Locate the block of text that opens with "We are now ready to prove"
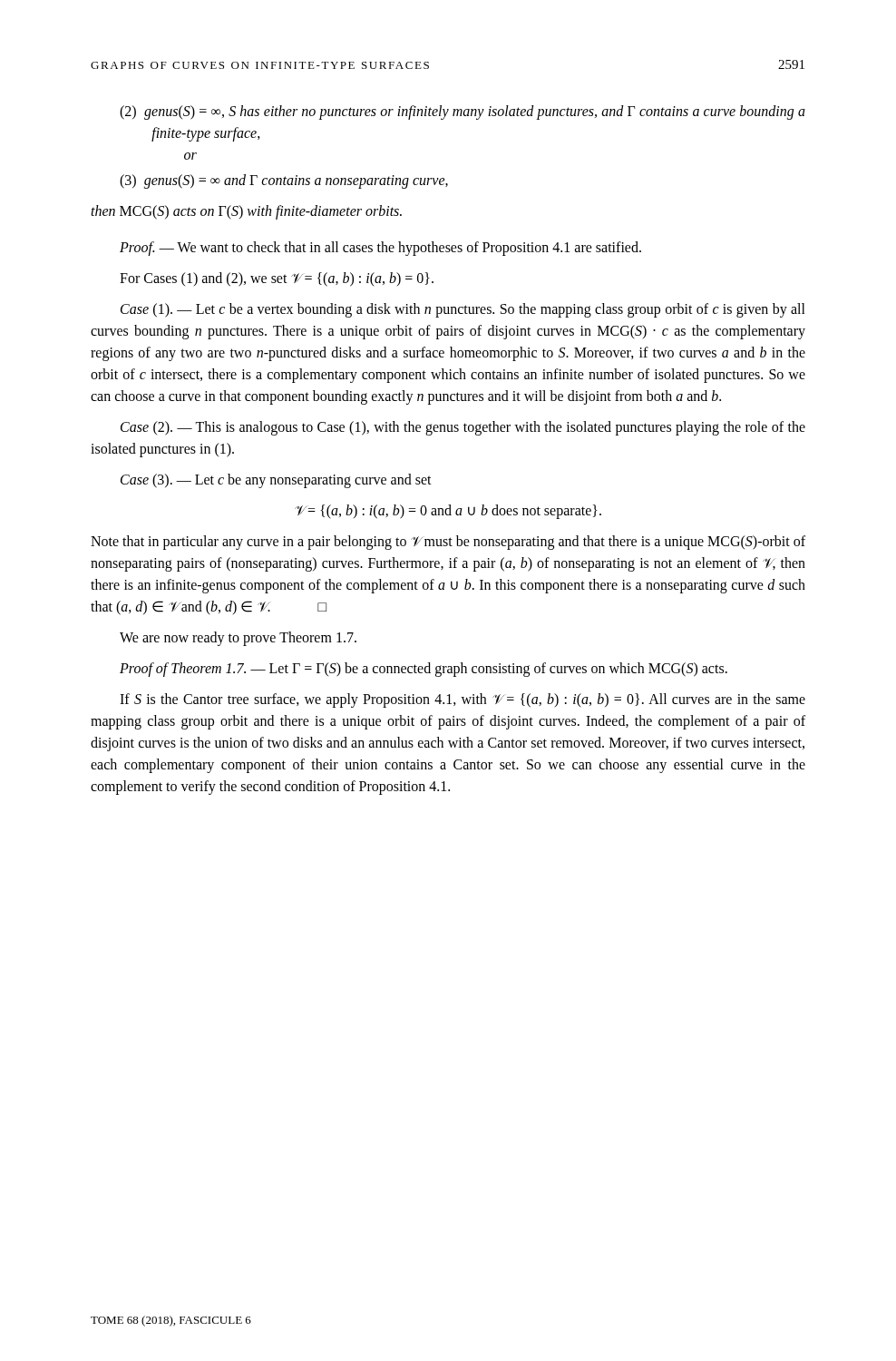 [x=238, y=639]
